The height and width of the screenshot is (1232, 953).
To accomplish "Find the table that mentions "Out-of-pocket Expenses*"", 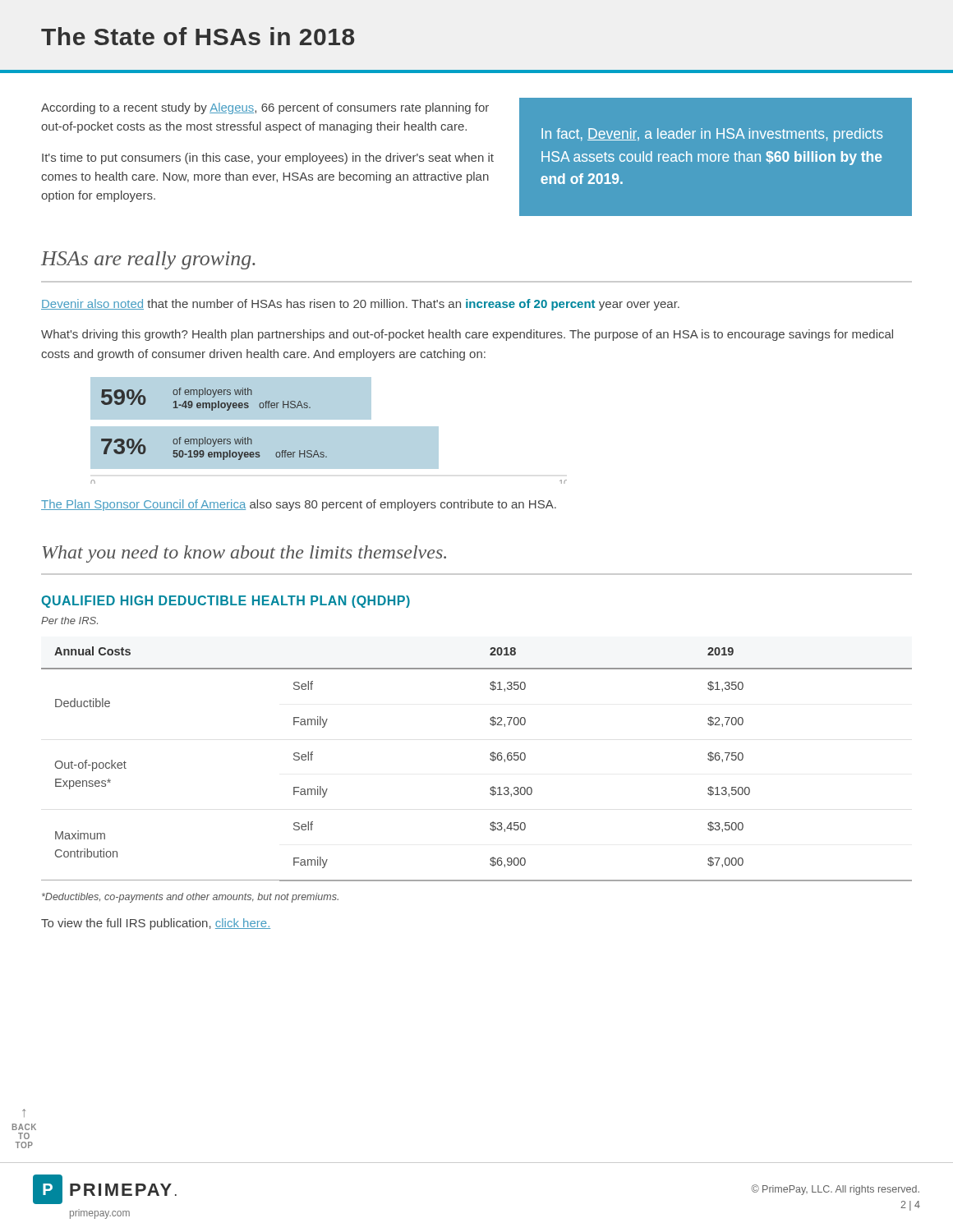I will tap(476, 759).
